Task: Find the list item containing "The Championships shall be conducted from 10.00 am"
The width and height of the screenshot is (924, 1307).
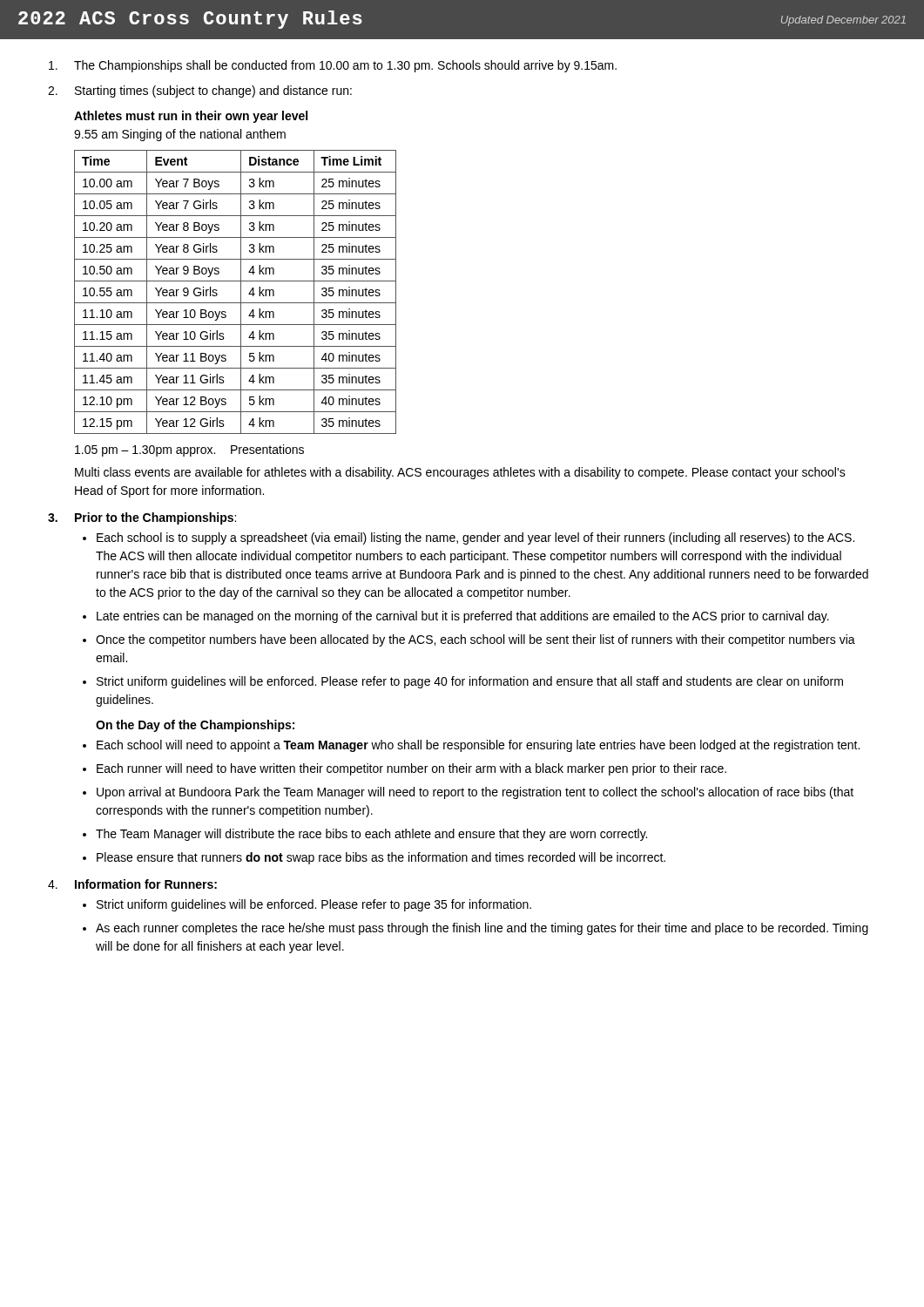Action: [x=462, y=66]
